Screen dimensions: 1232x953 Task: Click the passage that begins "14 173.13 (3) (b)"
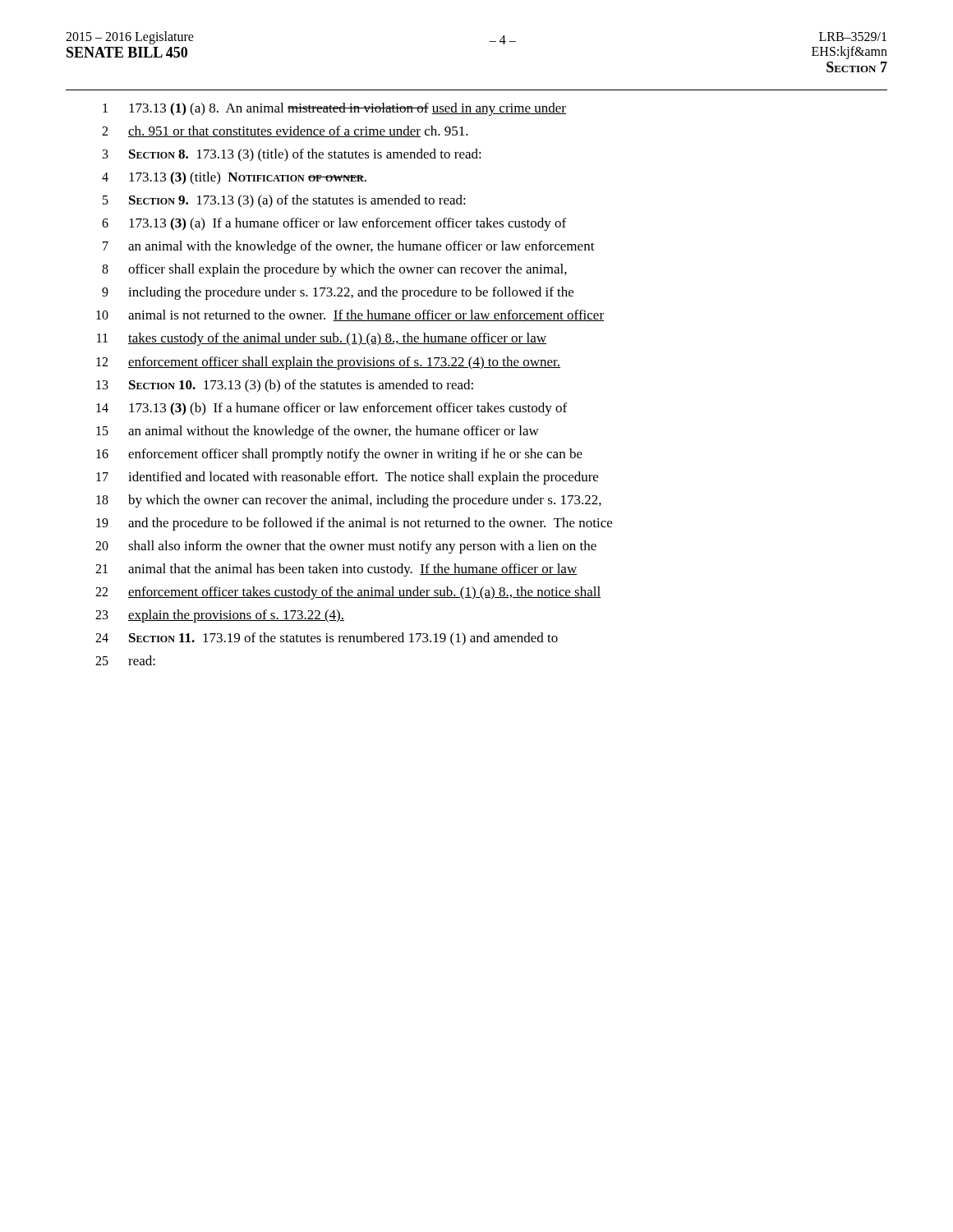tap(476, 408)
